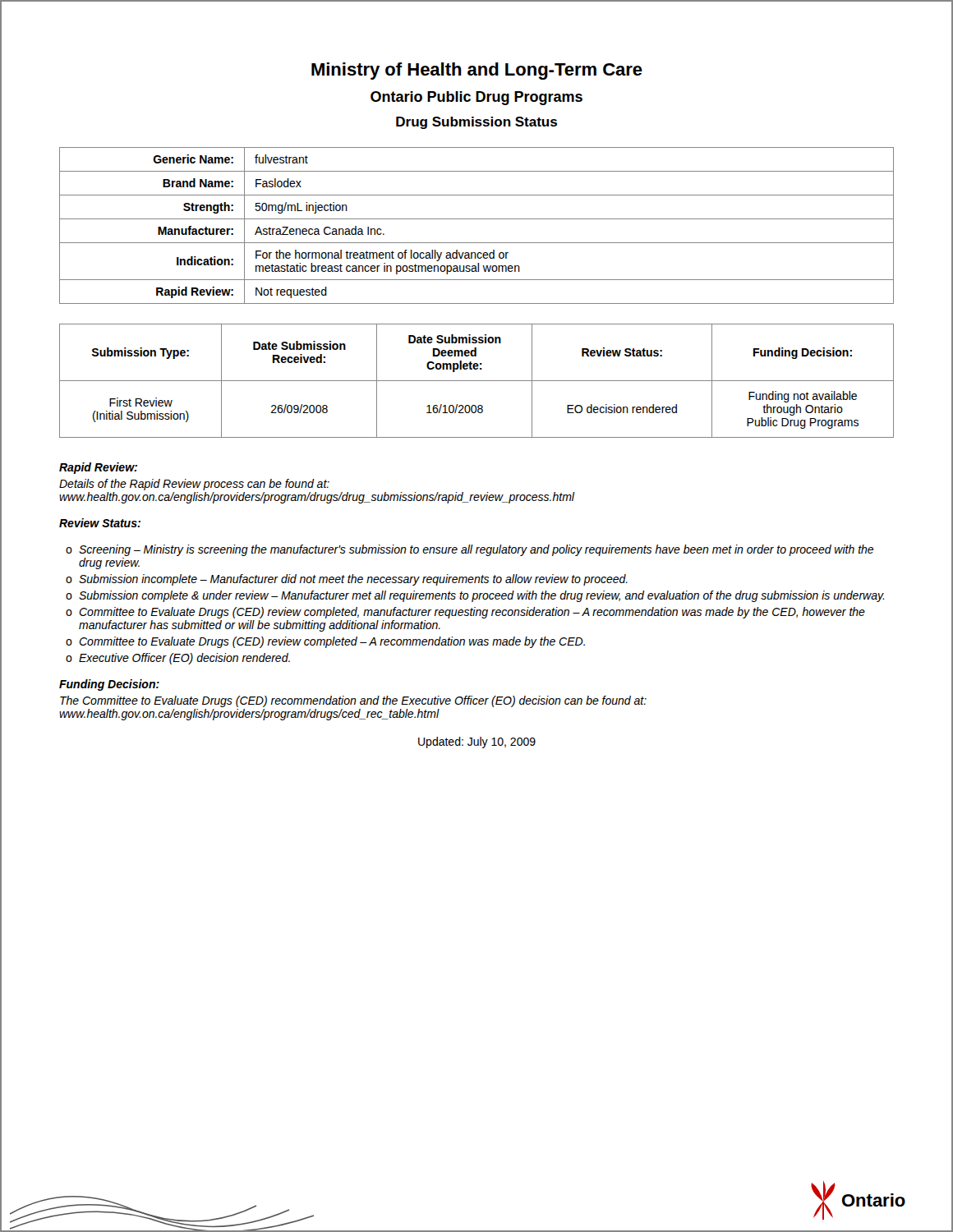This screenshot has width=953, height=1232.
Task: Locate the table with the text "AstraZeneca Canada Inc."
Action: 476,225
